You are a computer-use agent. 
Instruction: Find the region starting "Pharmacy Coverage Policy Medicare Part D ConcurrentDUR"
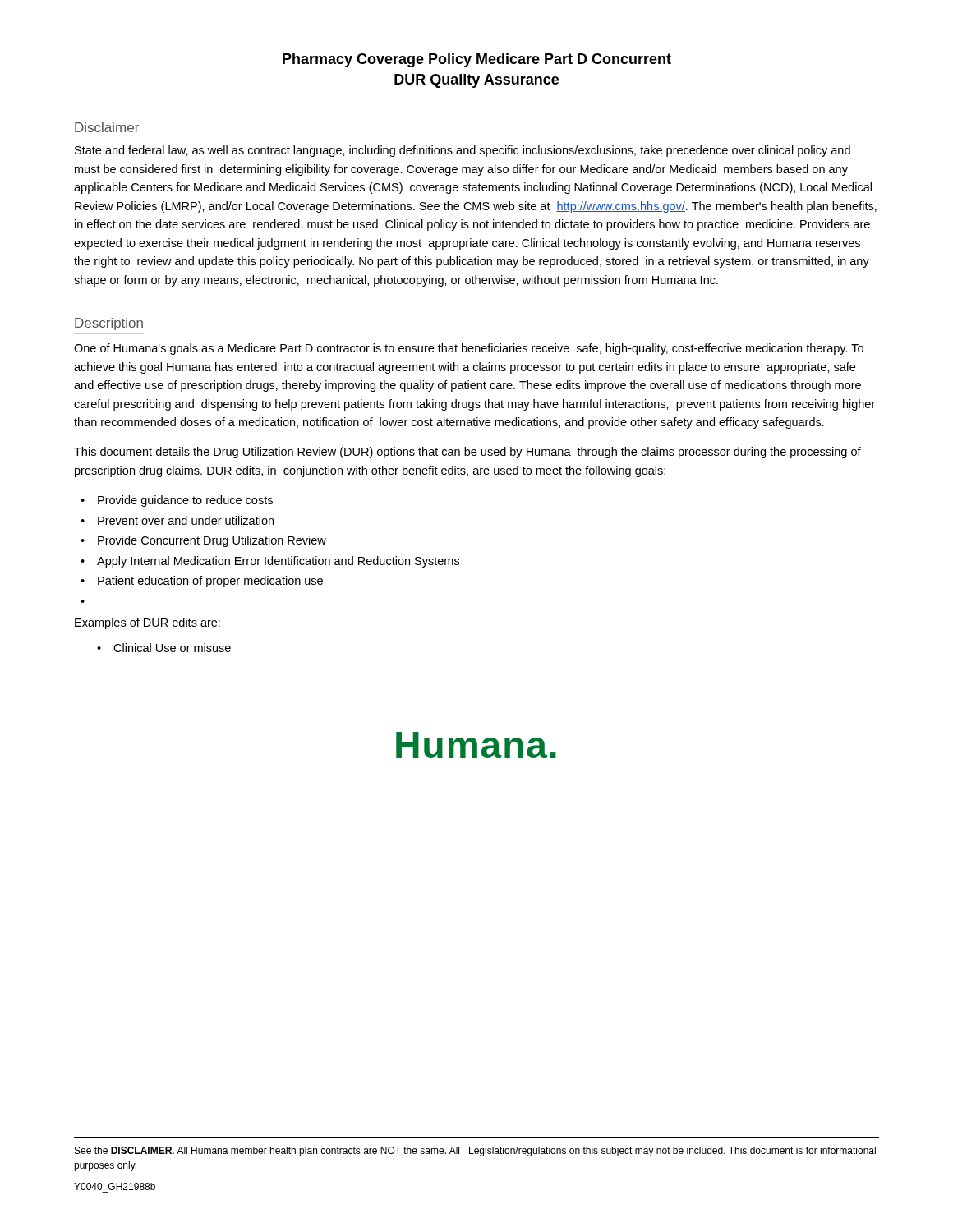[476, 70]
